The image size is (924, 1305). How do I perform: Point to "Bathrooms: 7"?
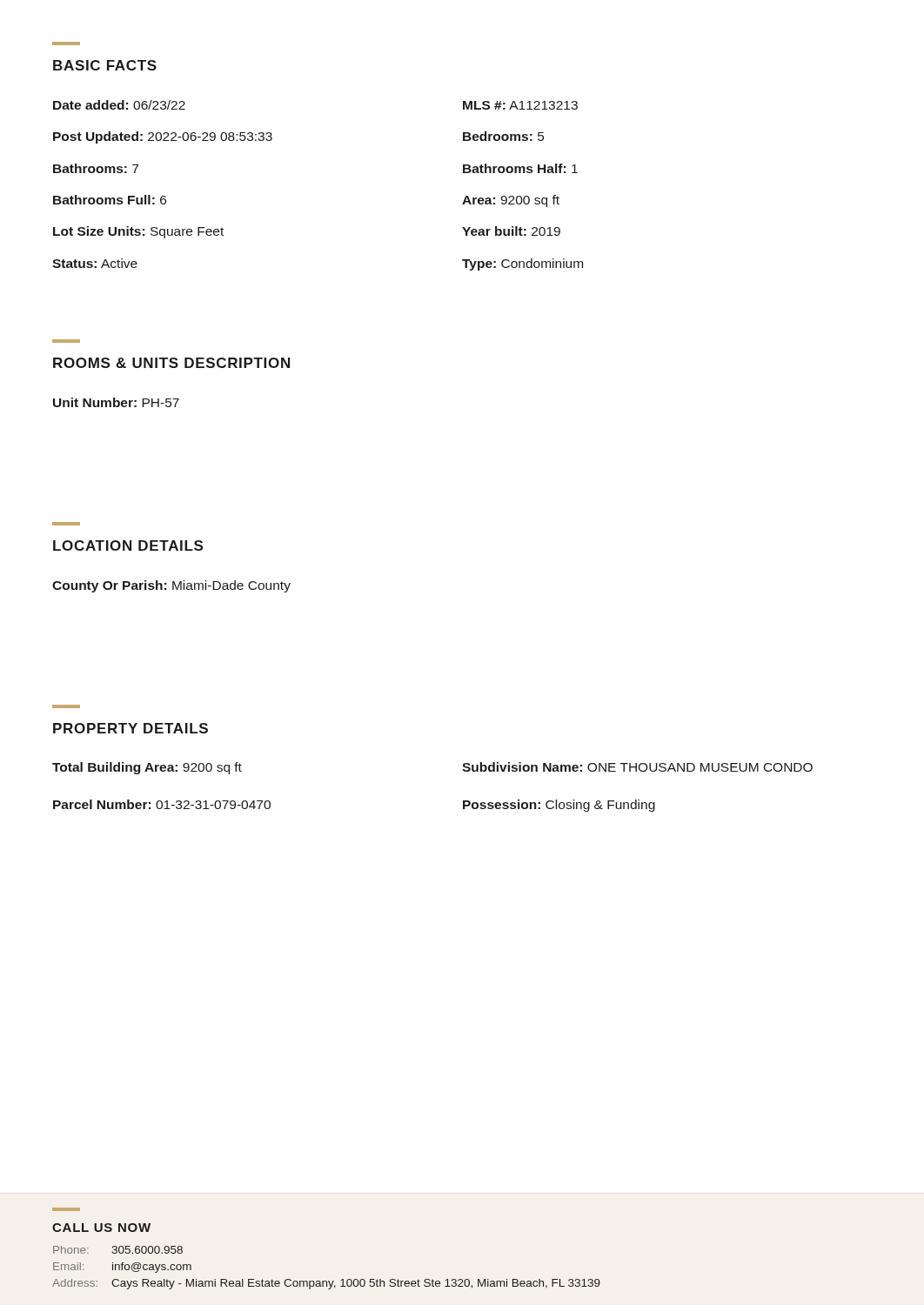tap(96, 168)
